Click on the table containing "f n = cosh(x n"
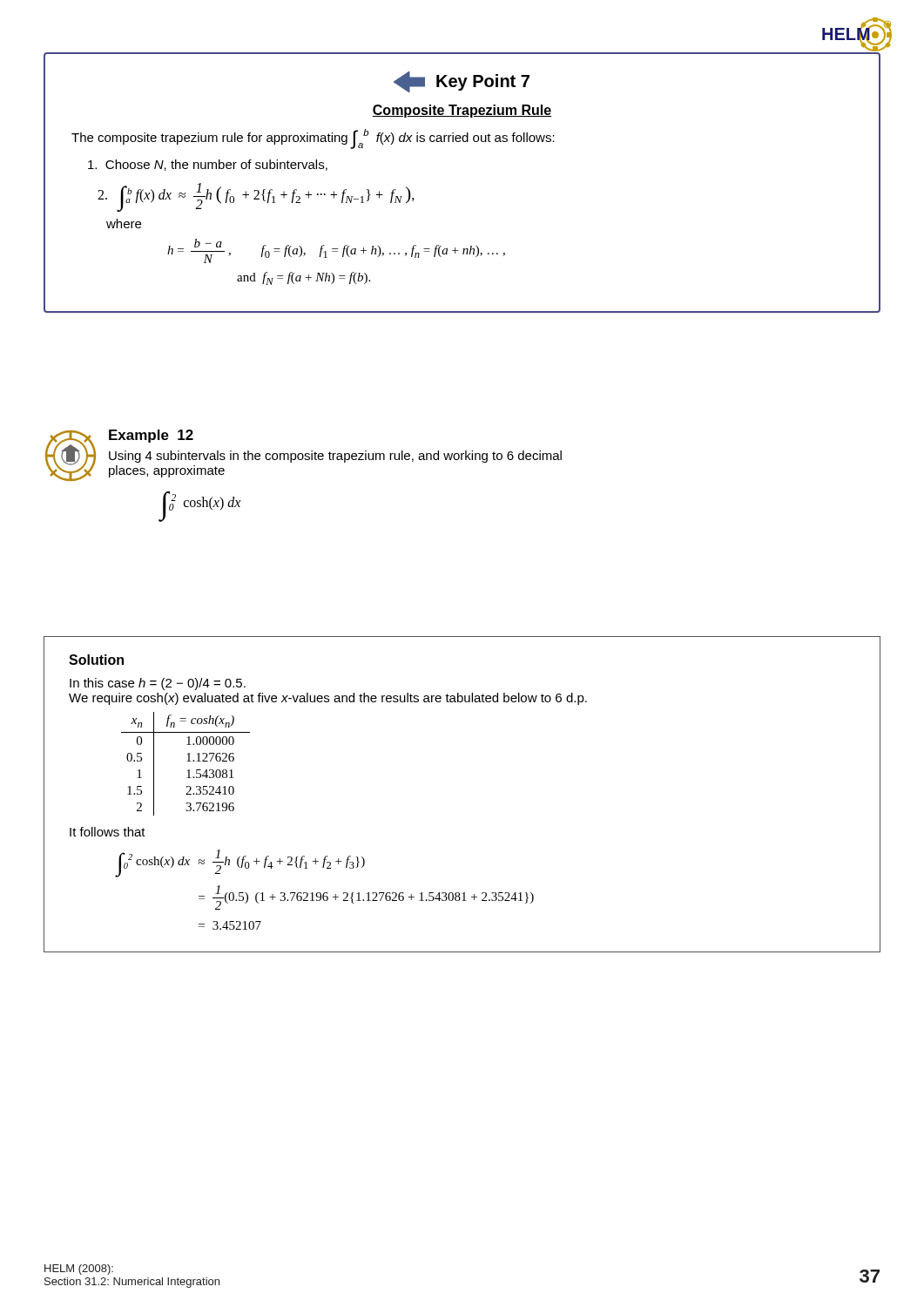This screenshot has height=1307, width=924. pos(462,764)
